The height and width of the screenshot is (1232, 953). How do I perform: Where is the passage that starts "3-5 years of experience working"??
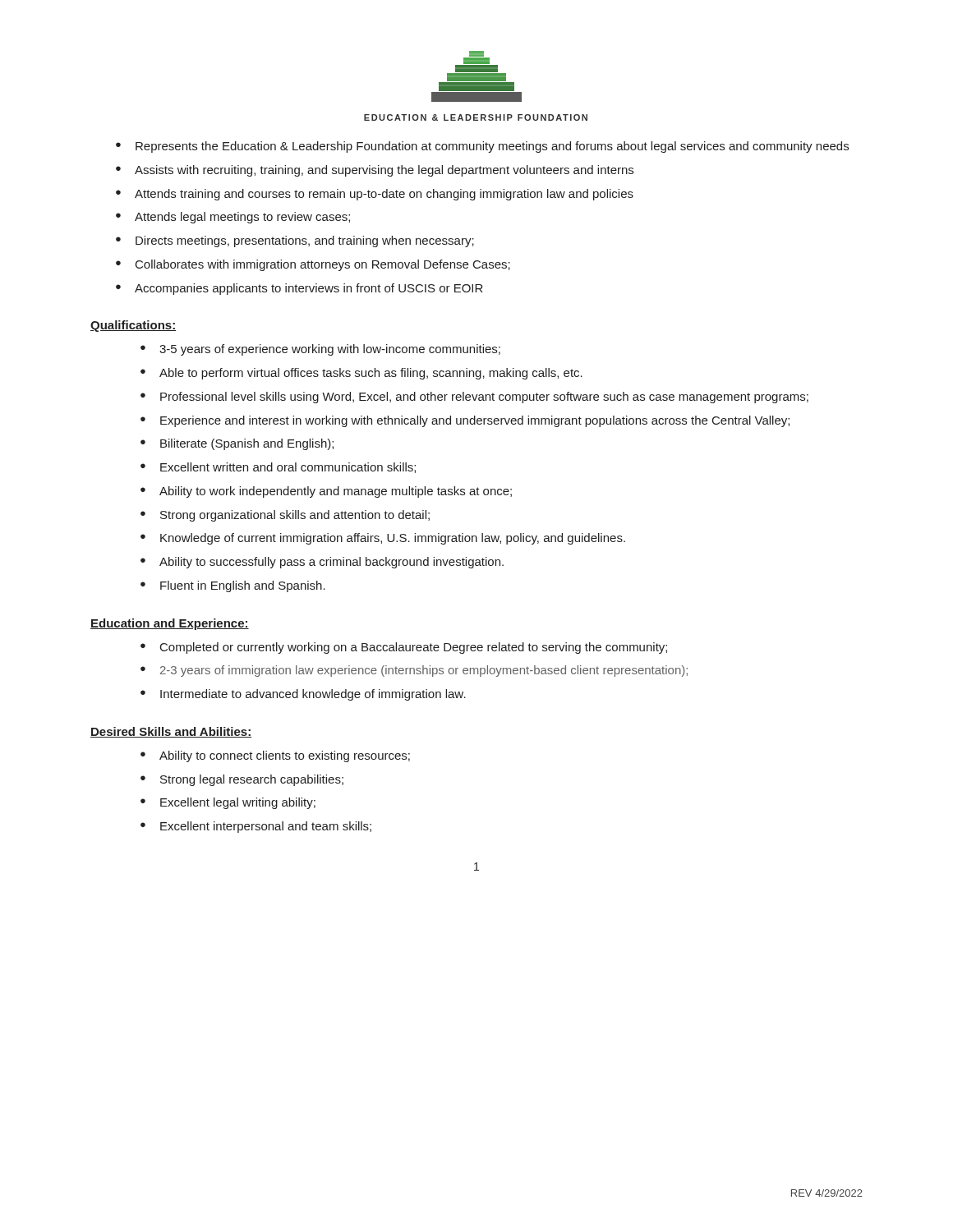501,349
